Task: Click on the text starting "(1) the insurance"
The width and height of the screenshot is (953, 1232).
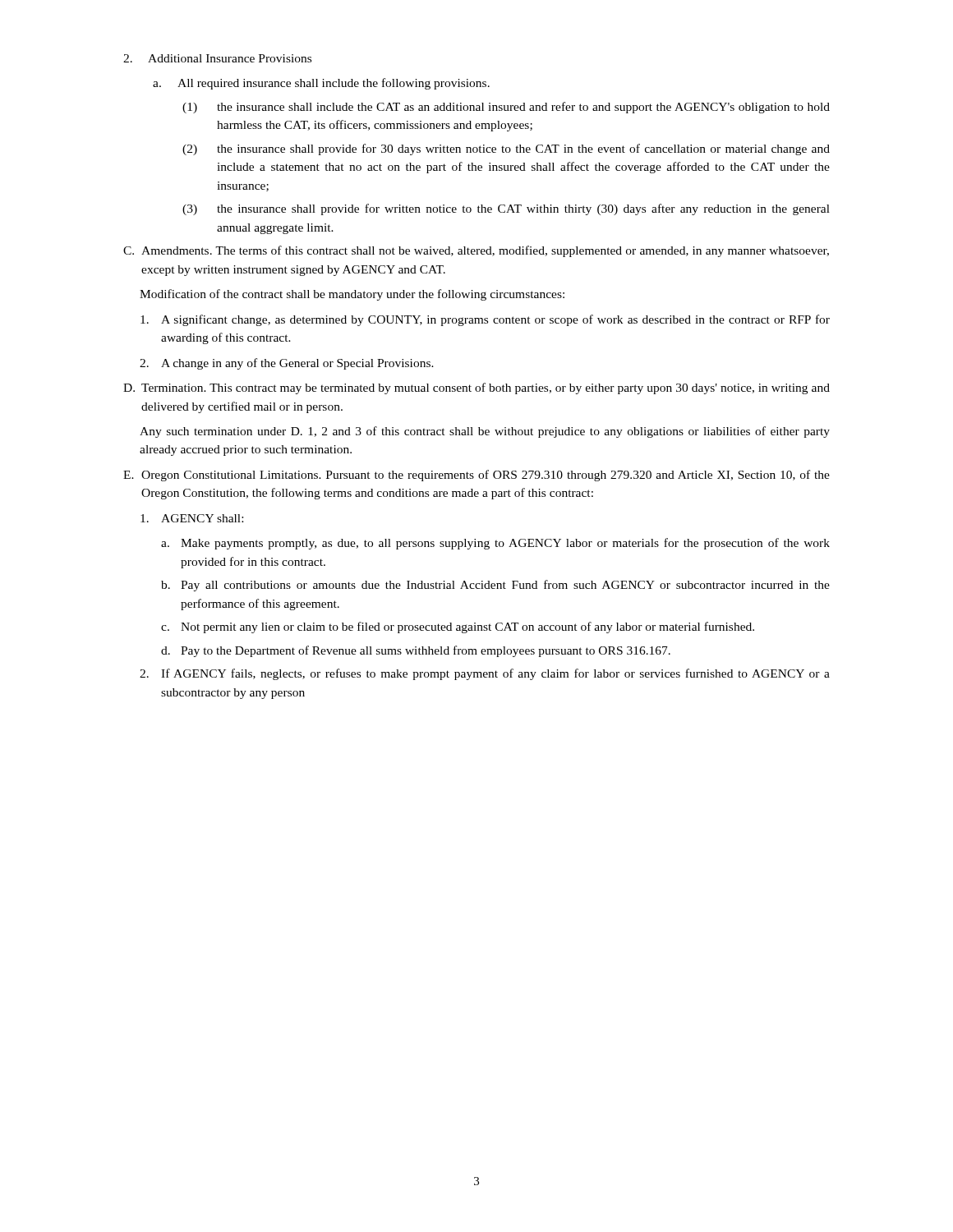Action: (506, 116)
